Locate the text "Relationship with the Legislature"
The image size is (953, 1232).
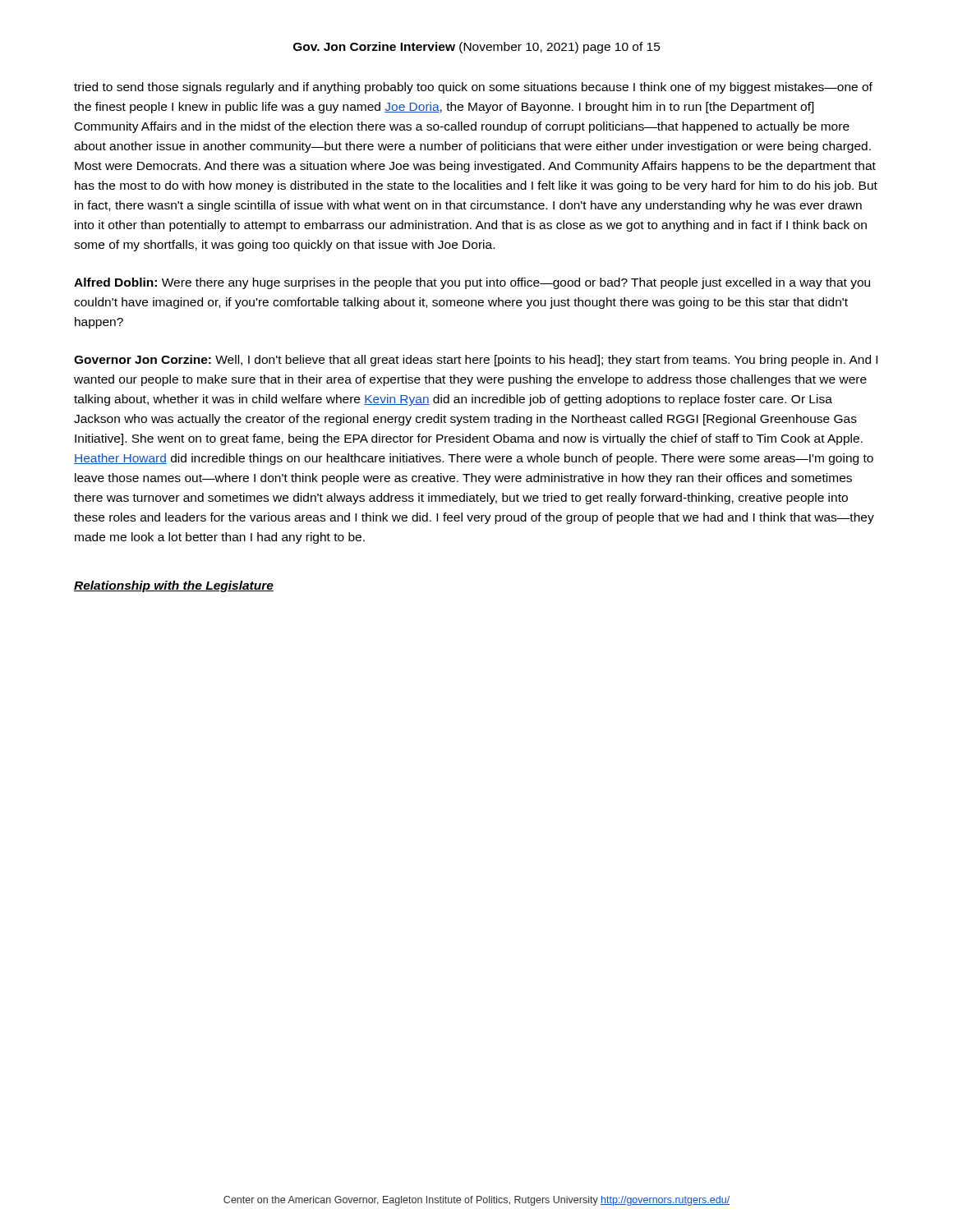click(174, 586)
